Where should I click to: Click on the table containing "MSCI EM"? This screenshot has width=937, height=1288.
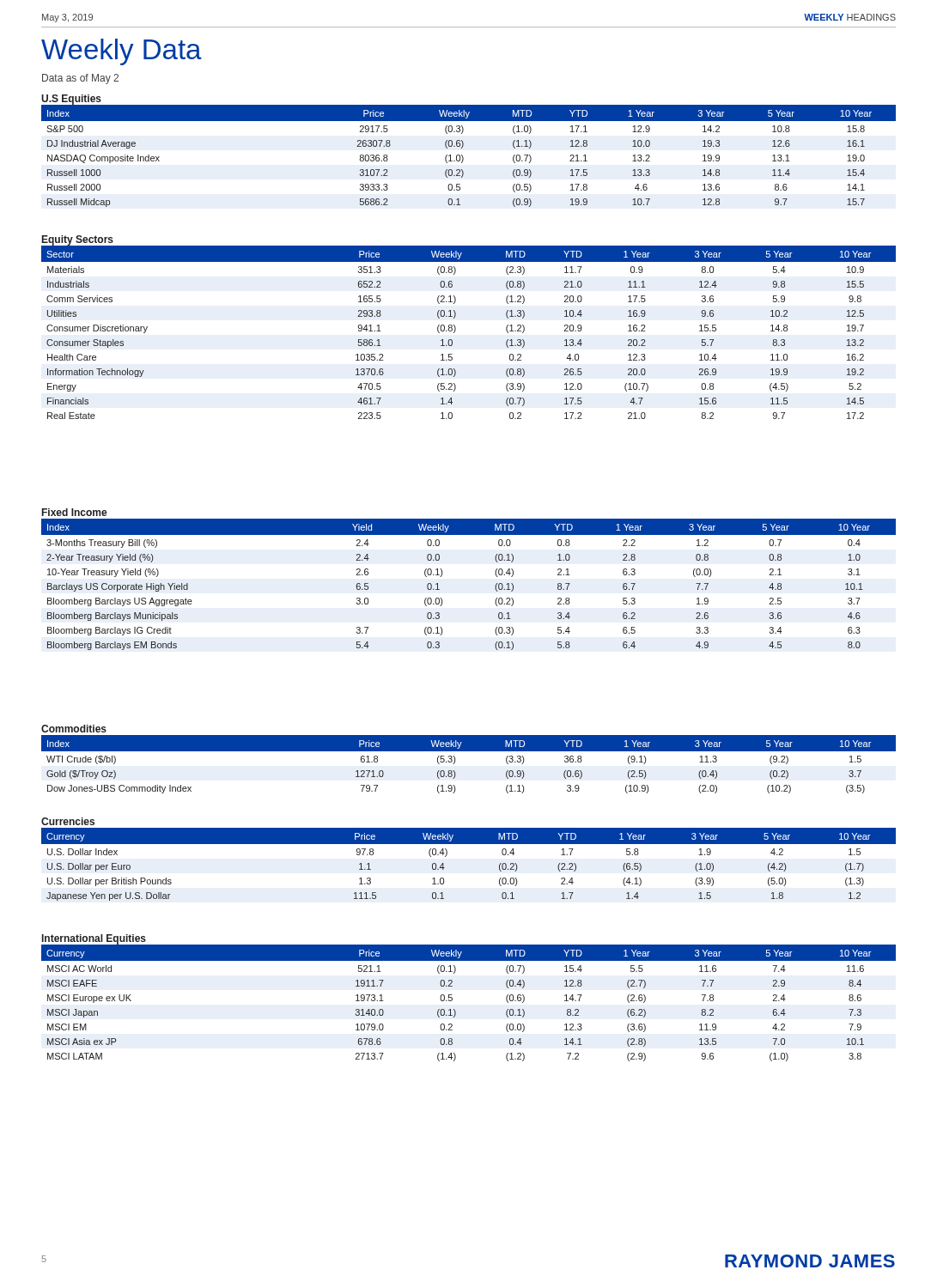468,1004
